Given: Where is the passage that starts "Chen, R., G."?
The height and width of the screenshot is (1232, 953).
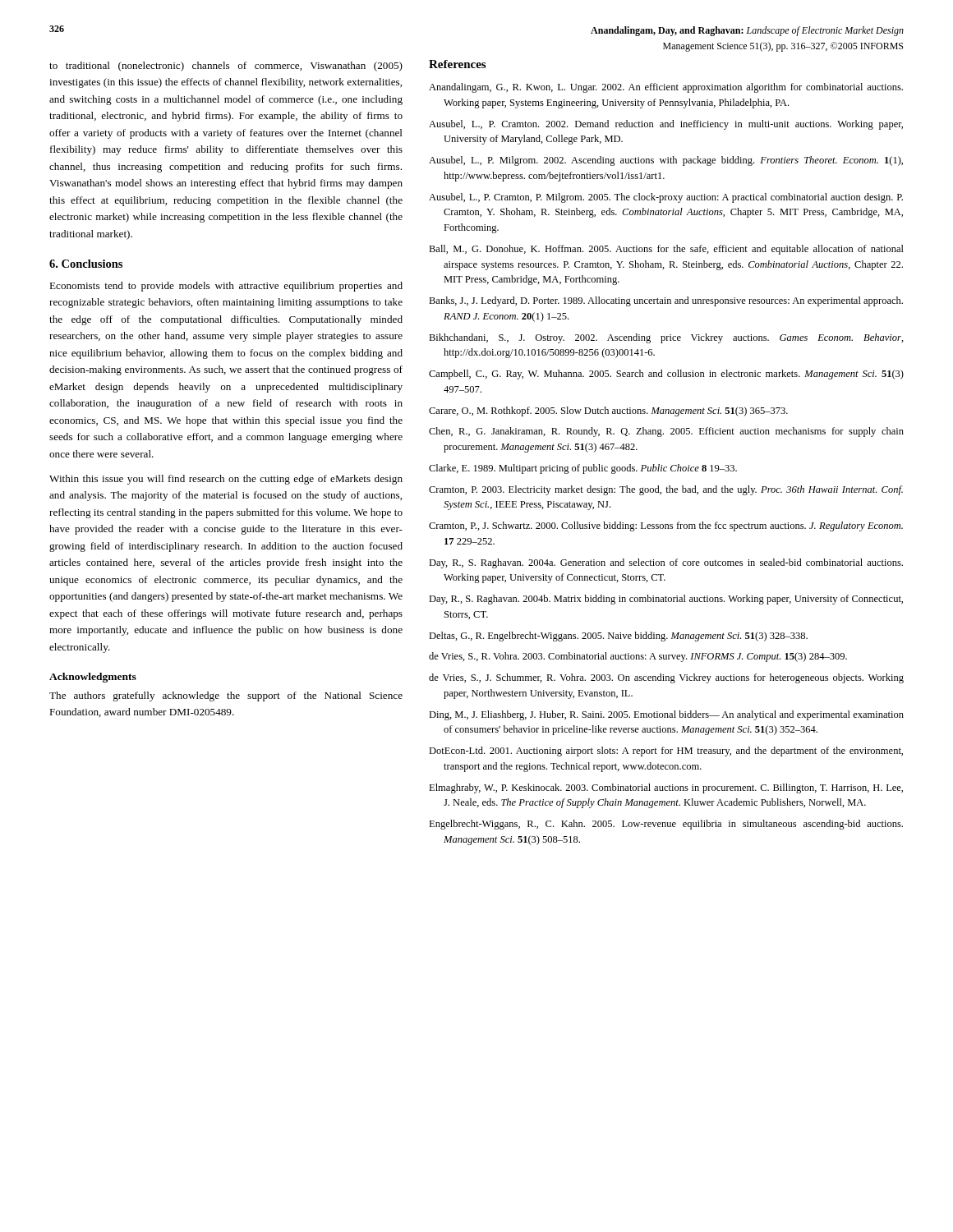Looking at the screenshot, I should pyautogui.click(x=666, y=439).
